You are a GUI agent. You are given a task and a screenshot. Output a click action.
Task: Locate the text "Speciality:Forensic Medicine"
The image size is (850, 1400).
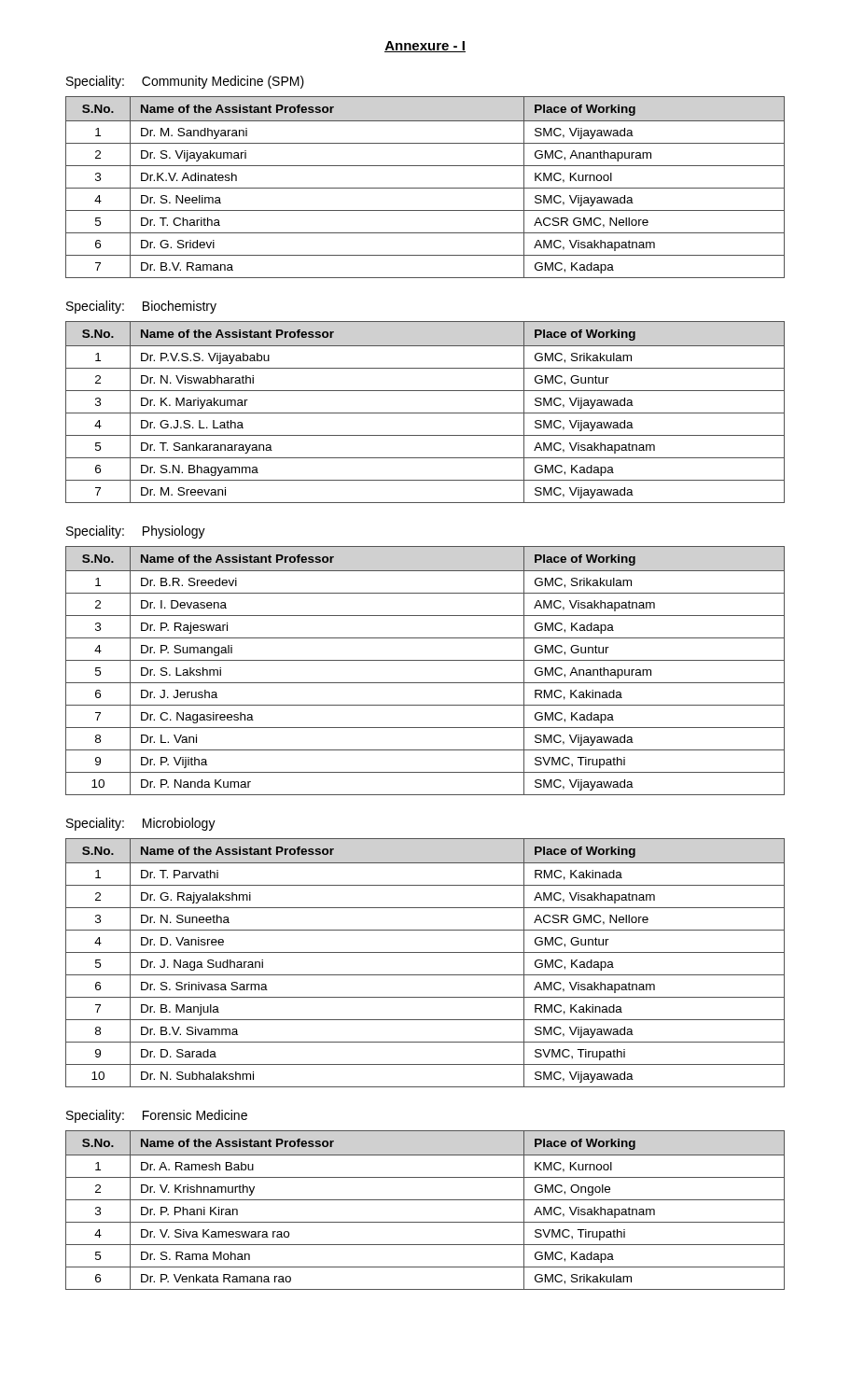pos(156,1115)
